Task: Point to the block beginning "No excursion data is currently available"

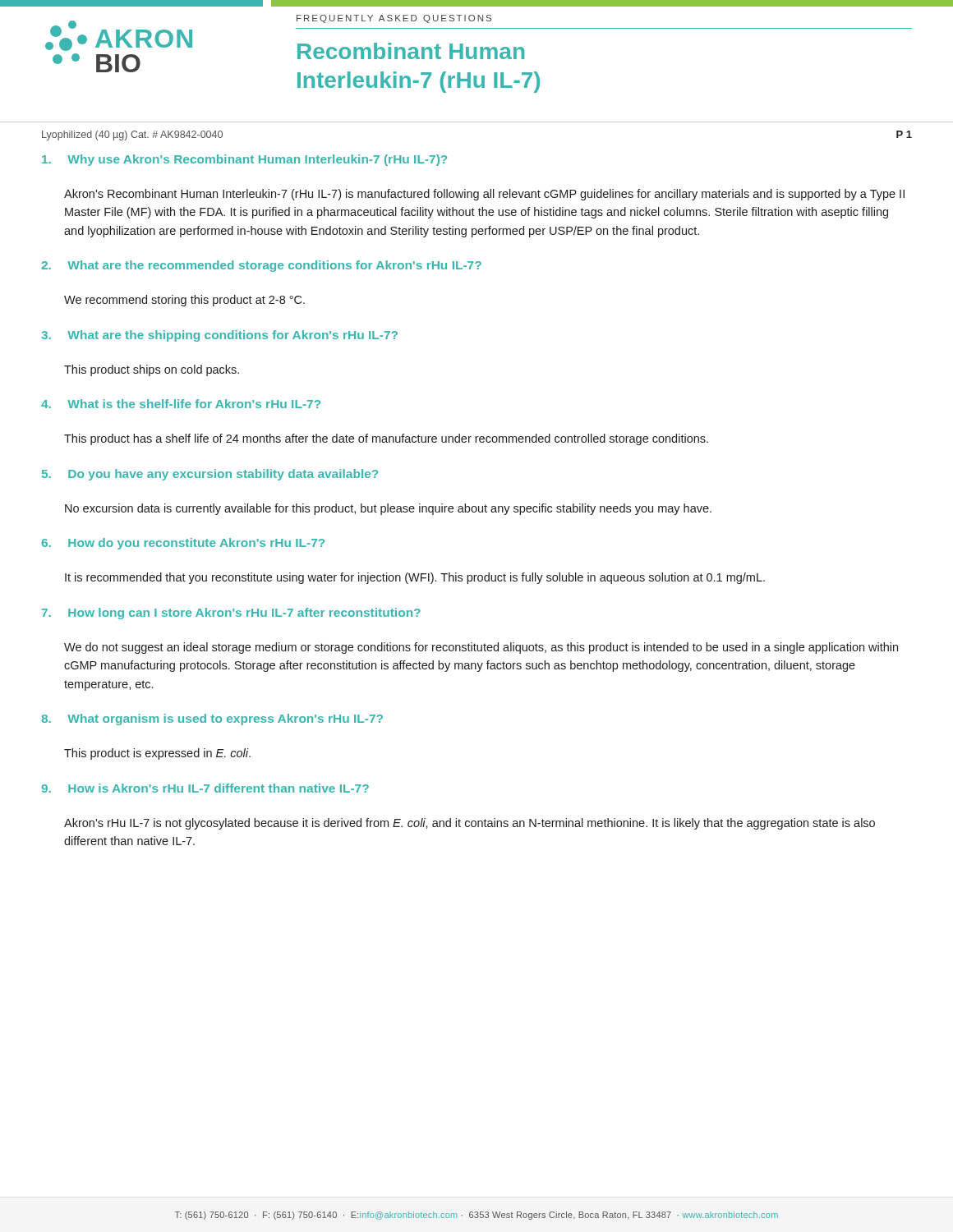Action: (x=488, y=508)
